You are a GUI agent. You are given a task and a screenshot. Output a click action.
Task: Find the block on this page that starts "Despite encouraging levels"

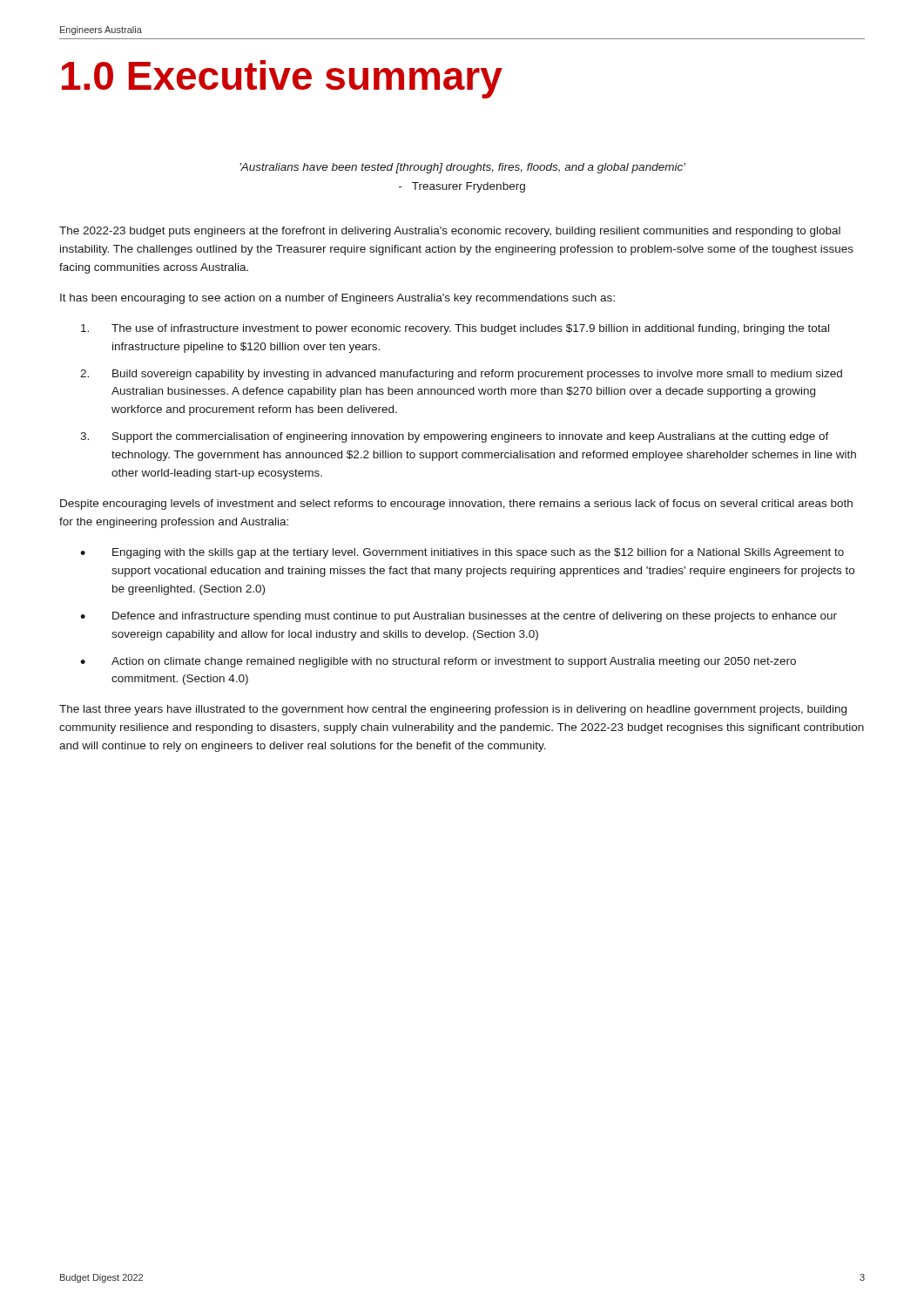pos(456,512)
